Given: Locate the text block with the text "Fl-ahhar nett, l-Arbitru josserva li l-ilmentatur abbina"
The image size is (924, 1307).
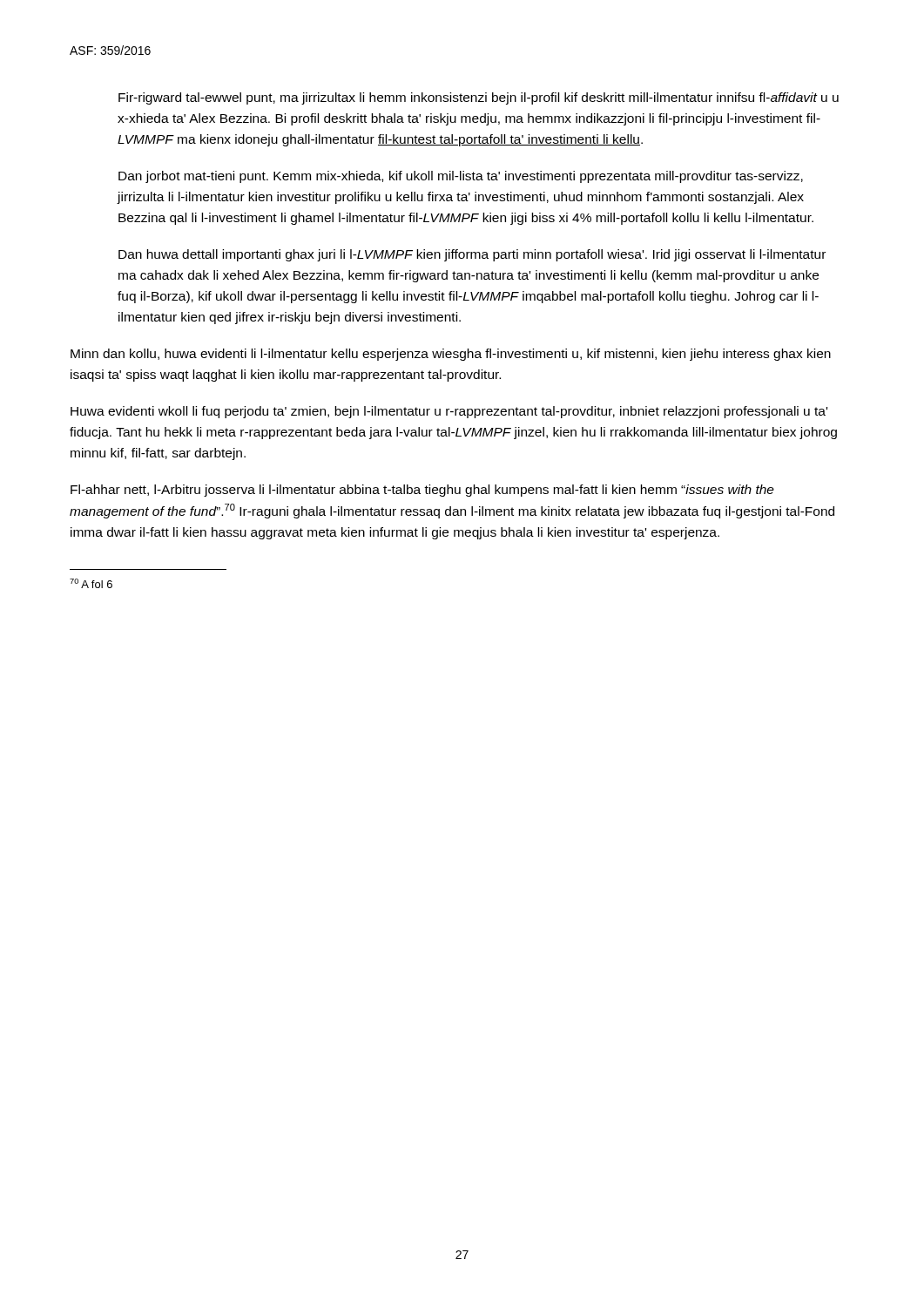Looking at the screenshot, I should click(455, 511).
